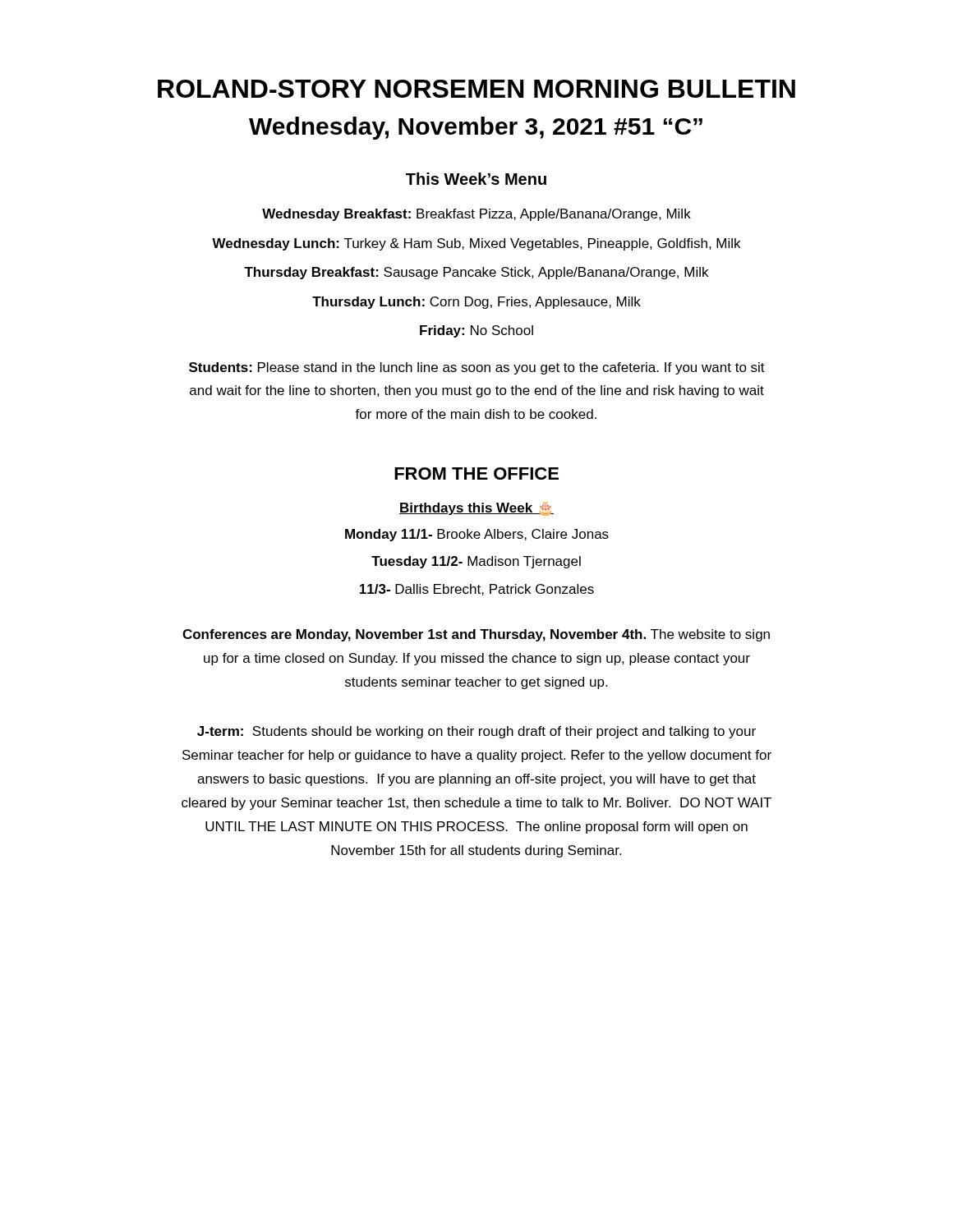Locate the text containing "11/3- Dallis Ebrecht, Patrick Gonzales"
953x1232 pixels.
[x=476, y=589]
